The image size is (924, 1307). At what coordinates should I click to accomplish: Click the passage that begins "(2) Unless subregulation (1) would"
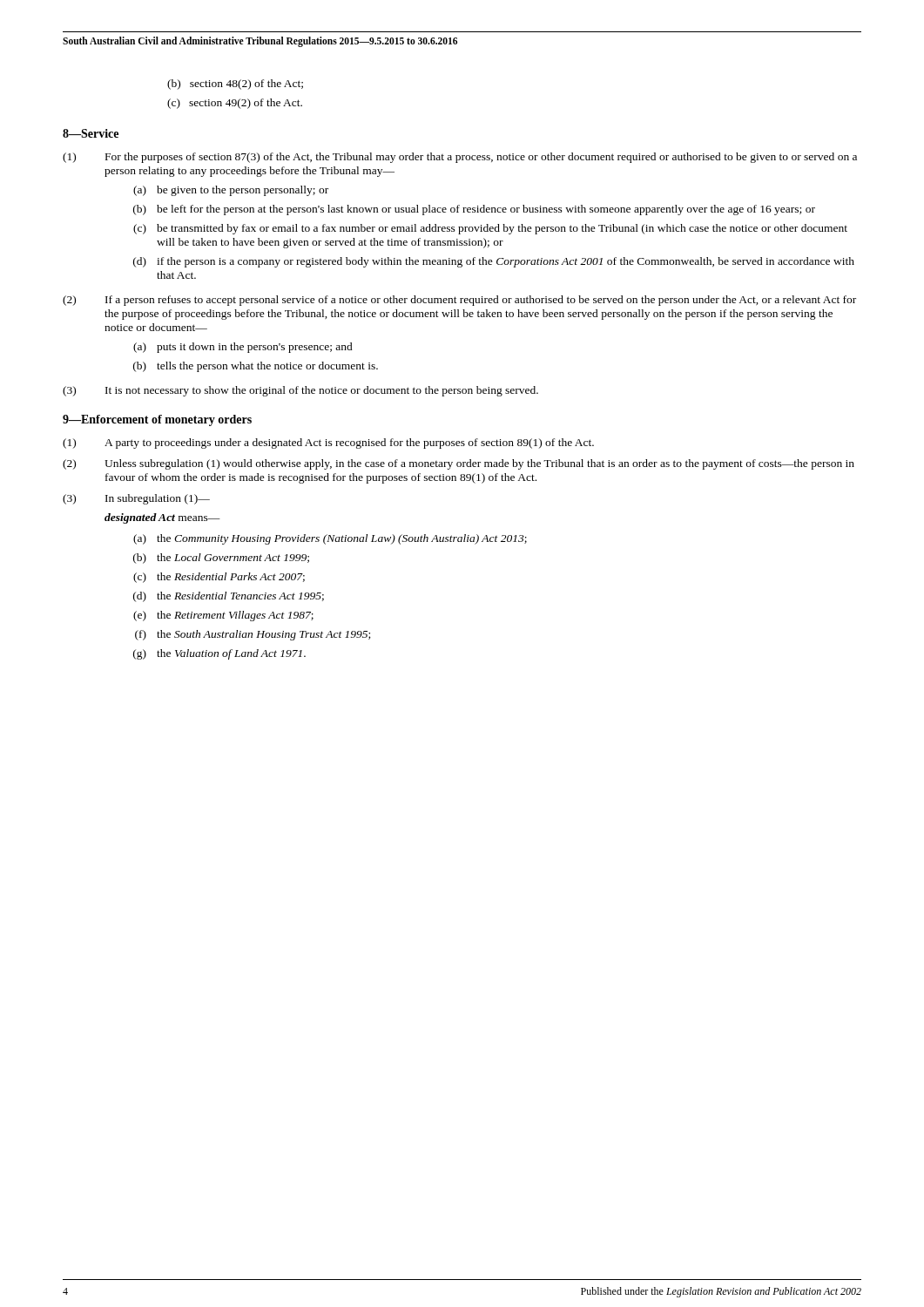[462, 471]
